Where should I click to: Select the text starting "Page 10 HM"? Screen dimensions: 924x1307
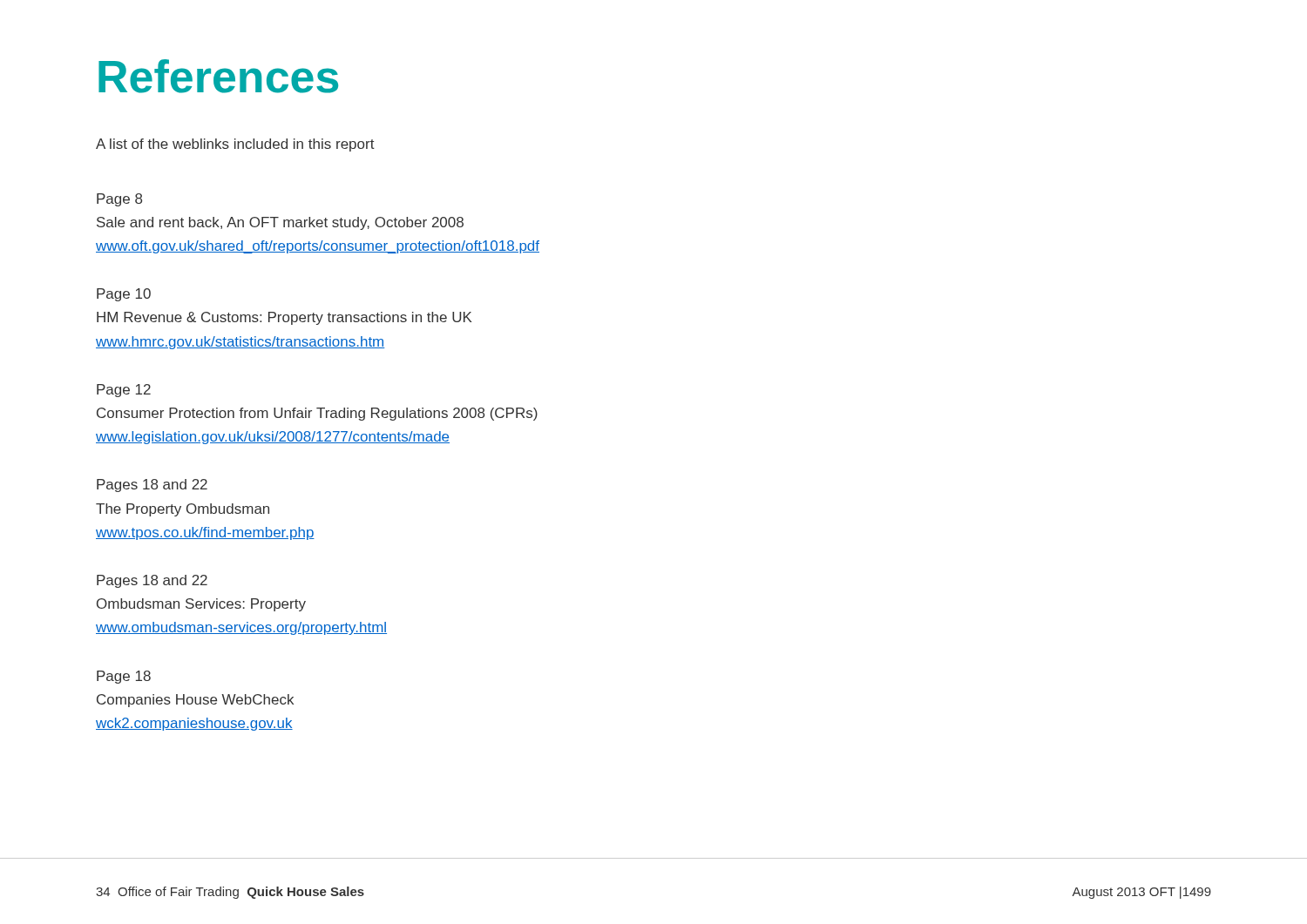point(124,295)
